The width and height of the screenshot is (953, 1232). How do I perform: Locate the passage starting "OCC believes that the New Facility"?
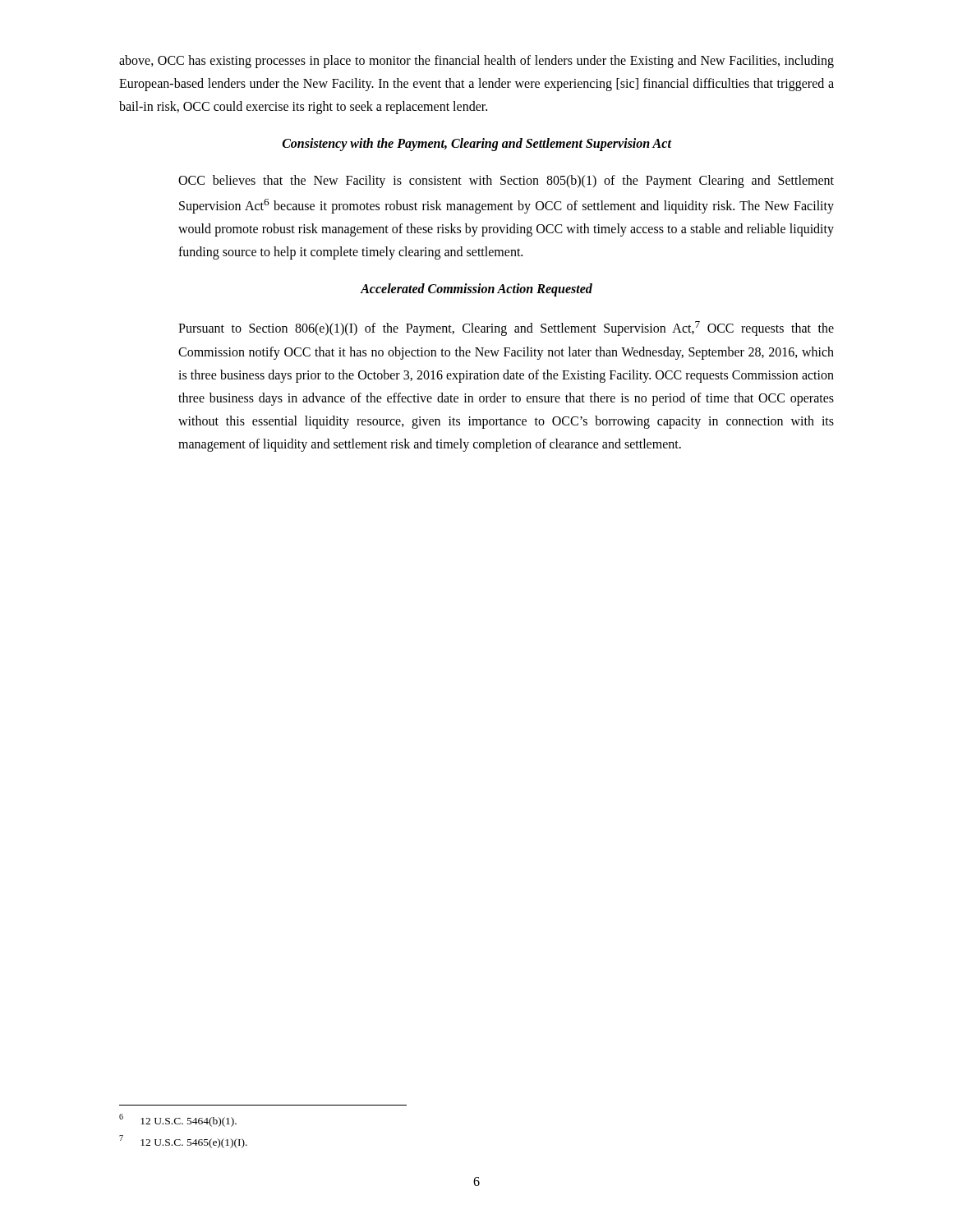coord(506,217)
